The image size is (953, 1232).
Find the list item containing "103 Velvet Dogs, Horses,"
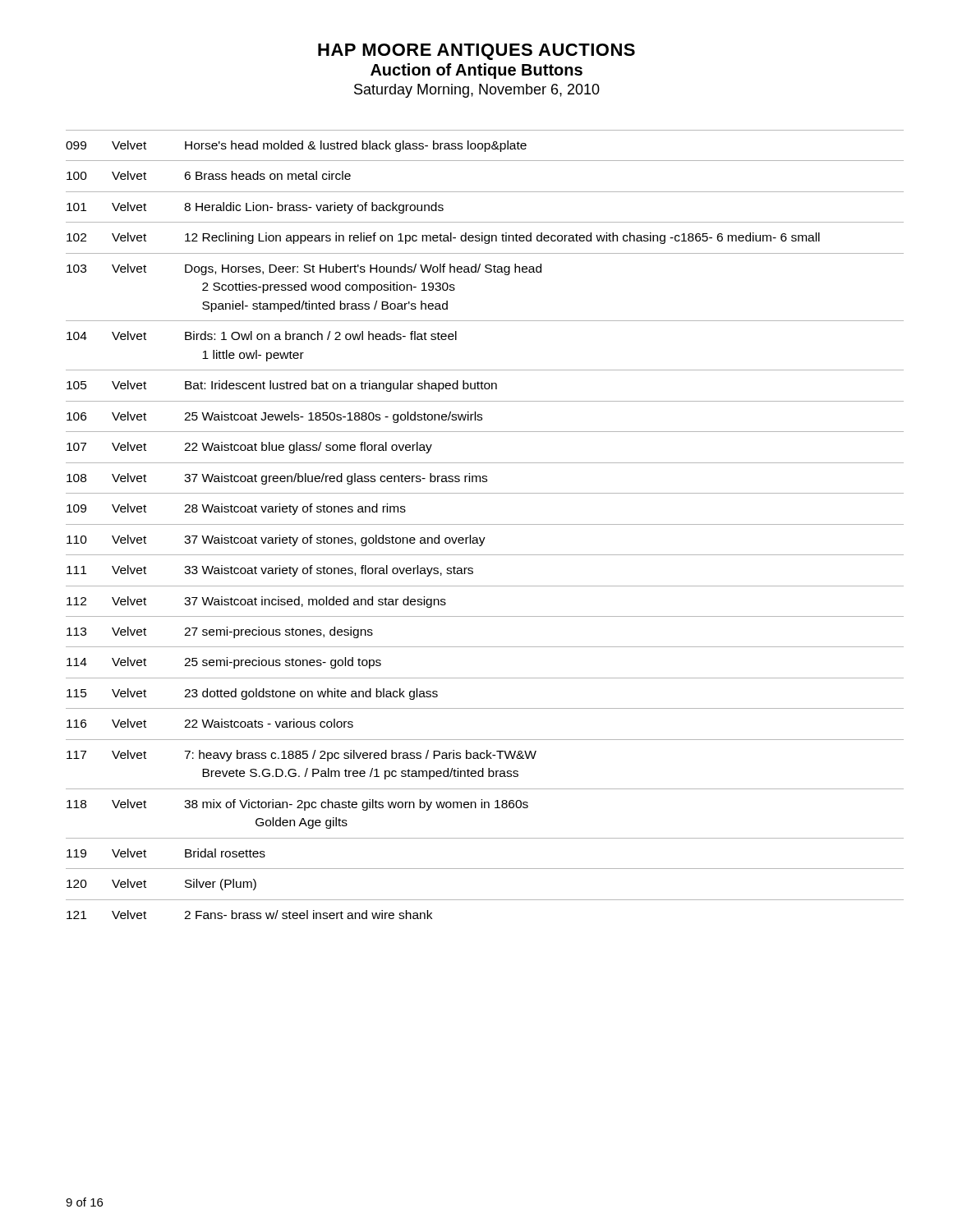[304, 269]
